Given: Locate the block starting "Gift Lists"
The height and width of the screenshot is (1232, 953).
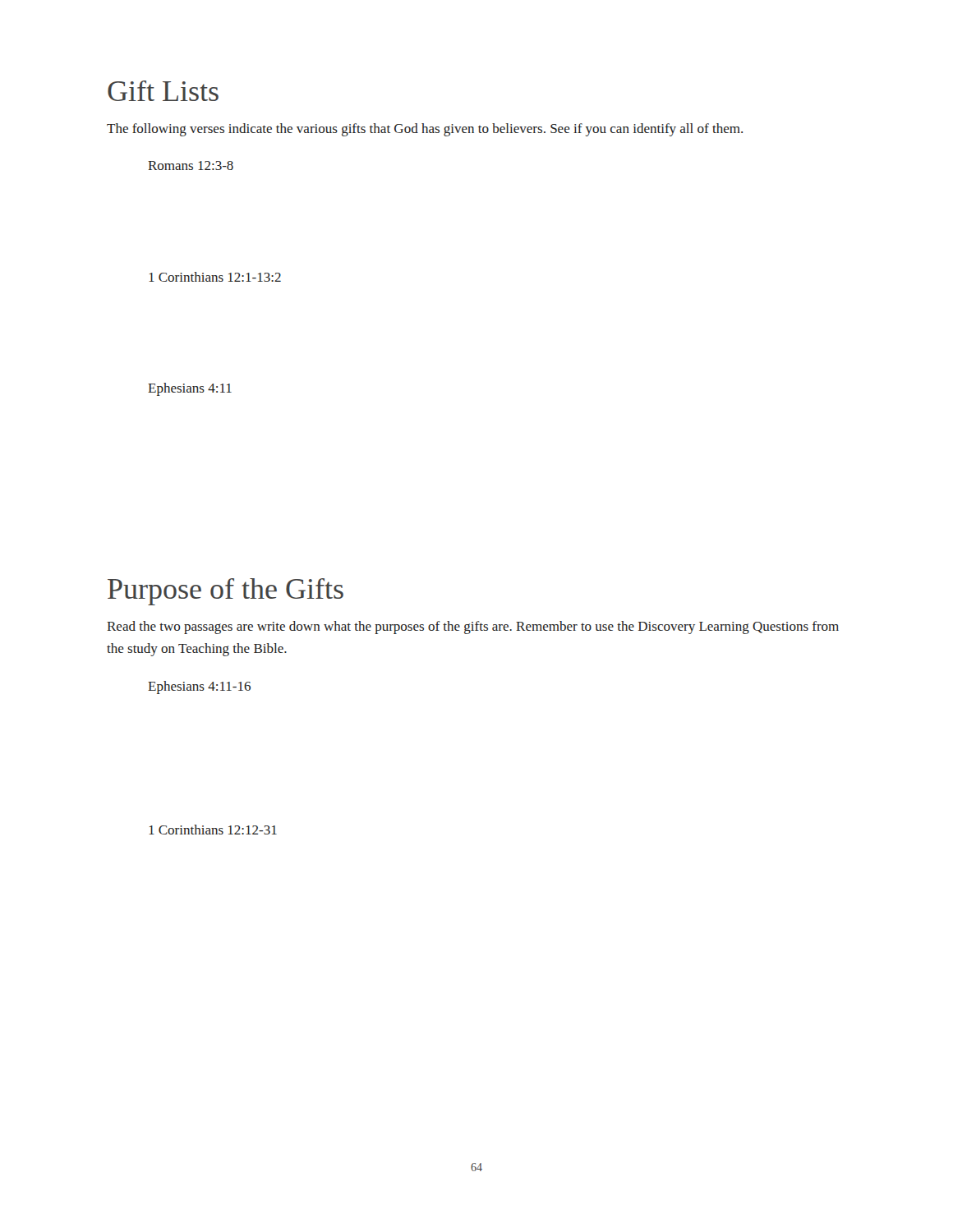Looking at the screenshot, I should (163, 91).
